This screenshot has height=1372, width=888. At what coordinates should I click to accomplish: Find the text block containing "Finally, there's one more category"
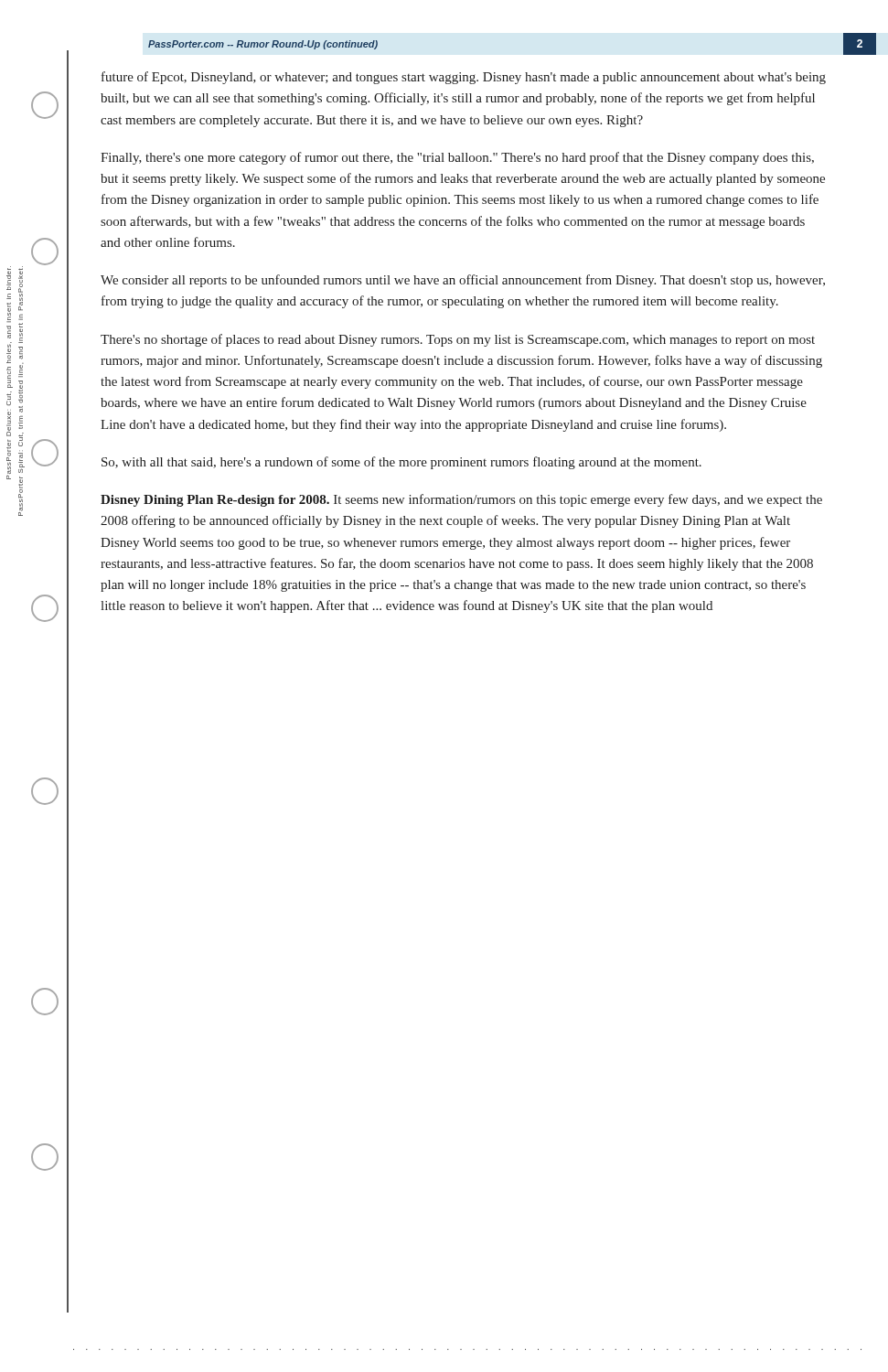pos(463,200)
